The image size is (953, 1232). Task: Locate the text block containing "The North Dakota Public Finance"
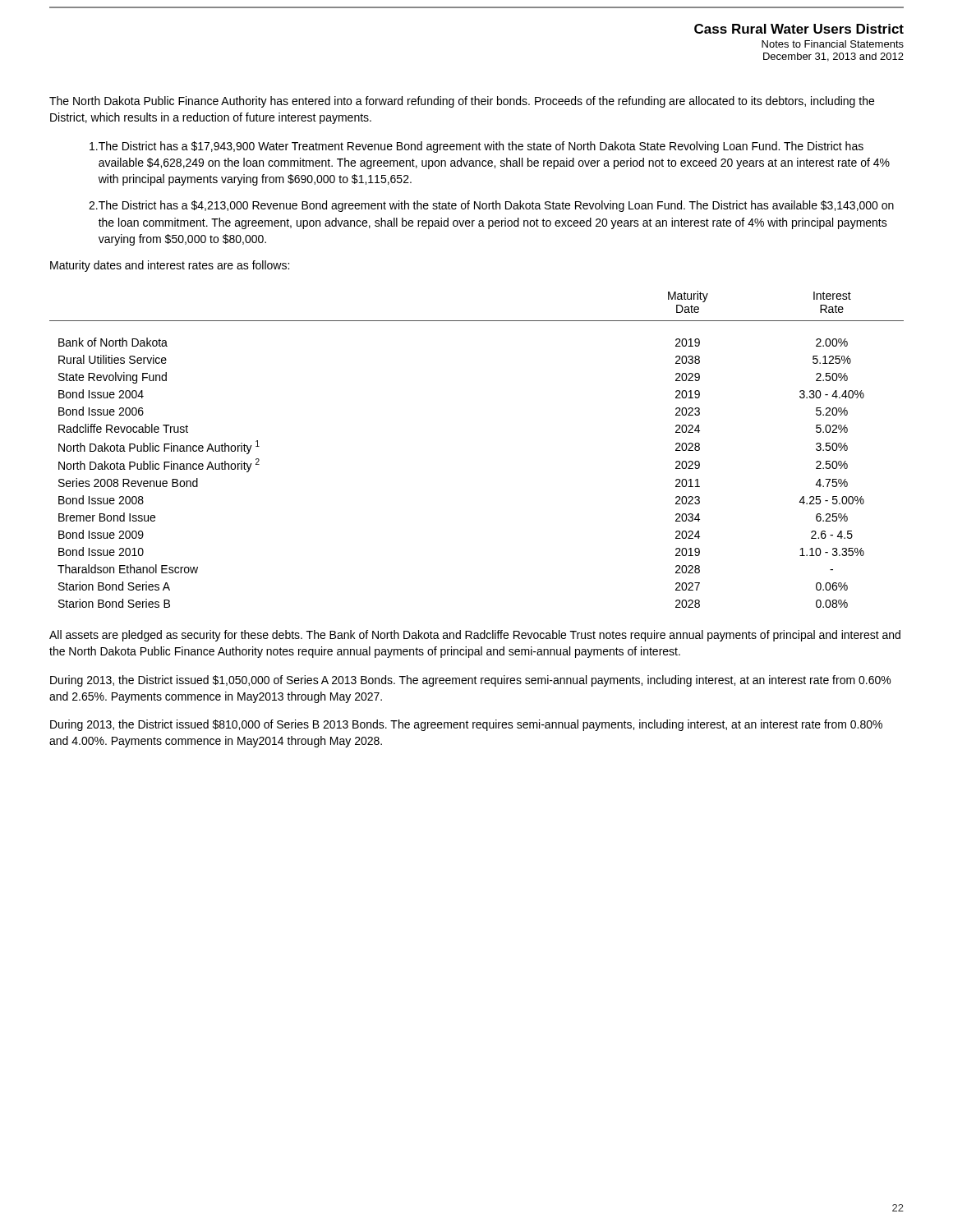point(462,109)
